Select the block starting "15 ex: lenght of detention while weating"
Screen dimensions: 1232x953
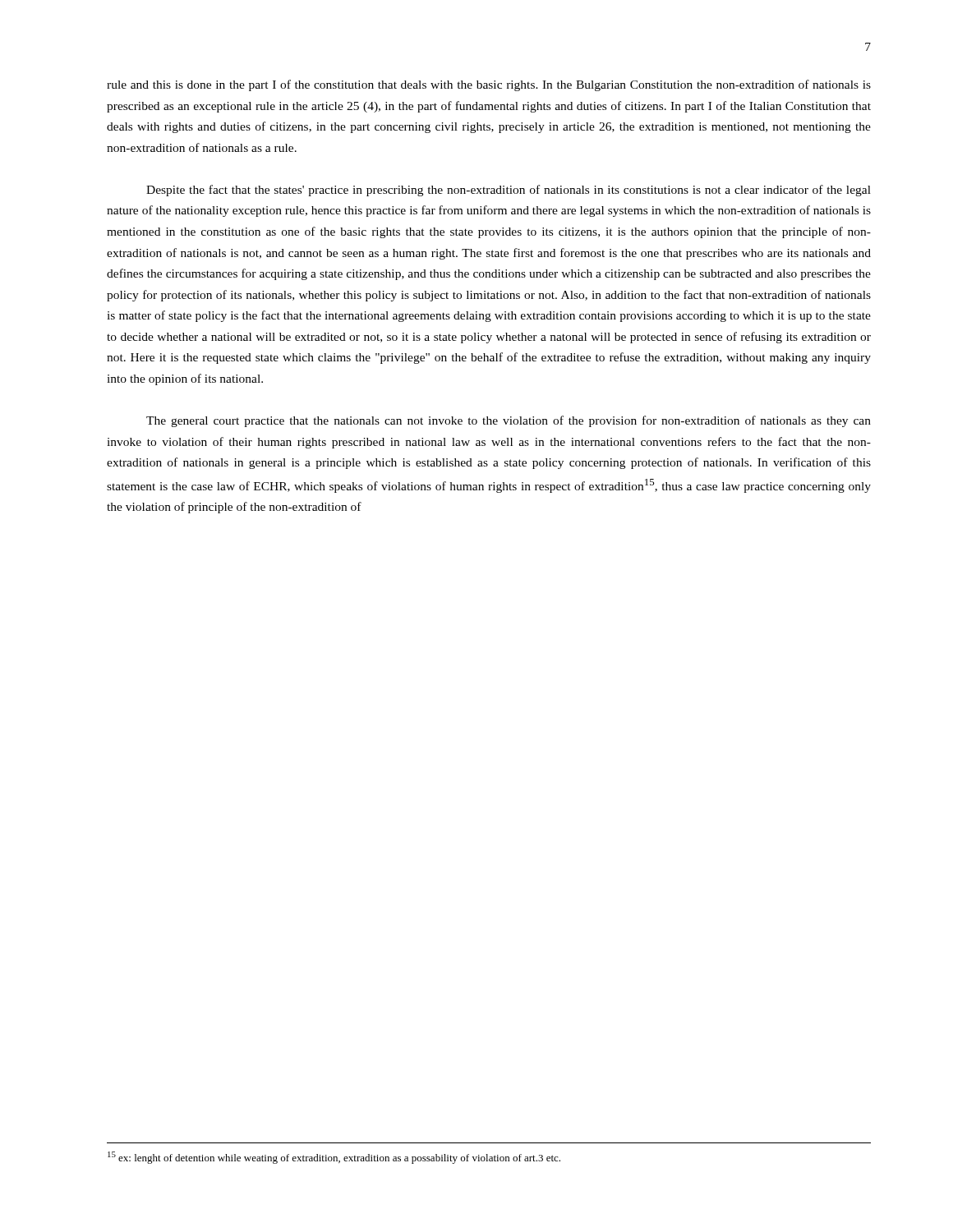click(334, 1157)
